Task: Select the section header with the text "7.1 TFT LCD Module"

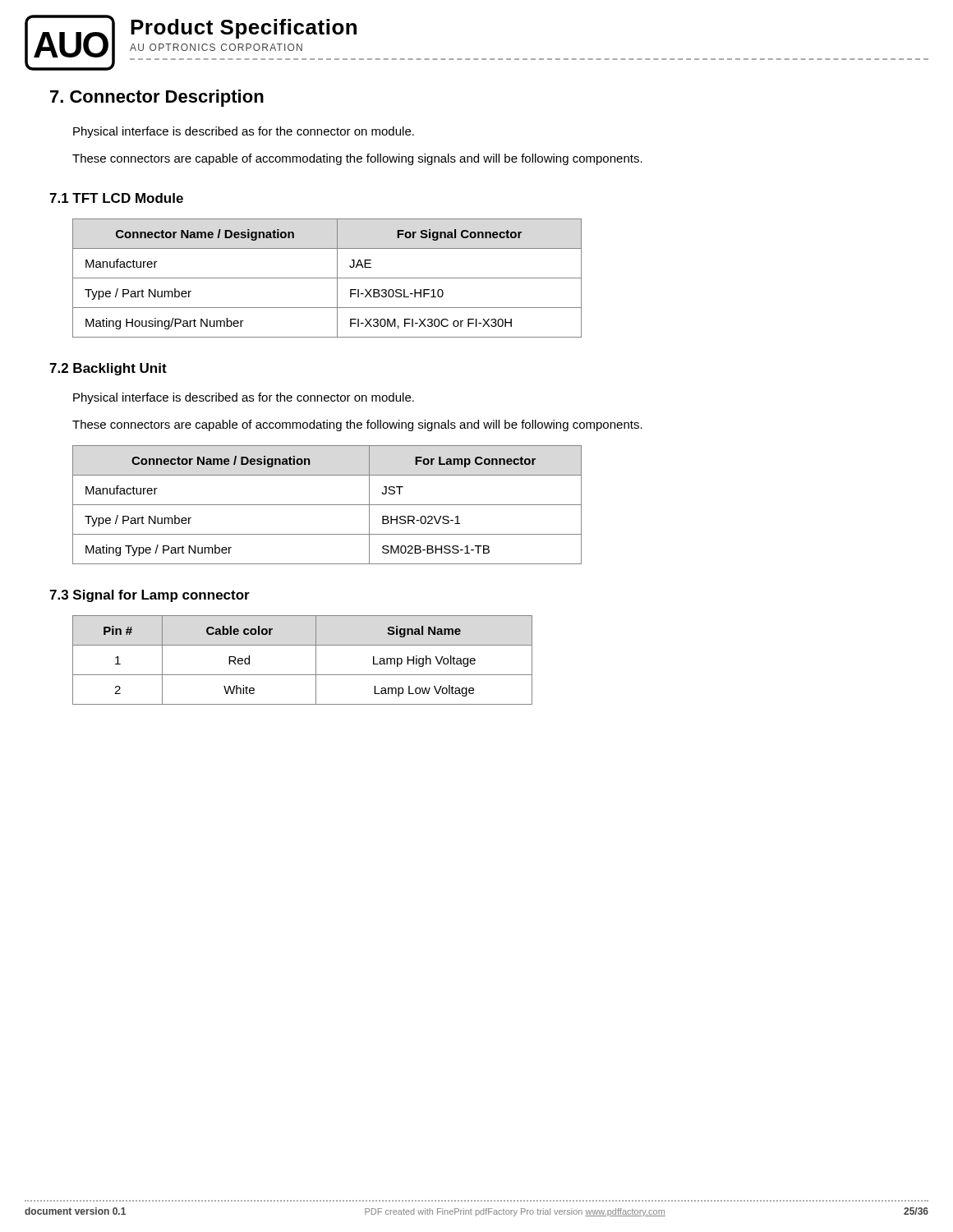Action: (x=116, y=198)
